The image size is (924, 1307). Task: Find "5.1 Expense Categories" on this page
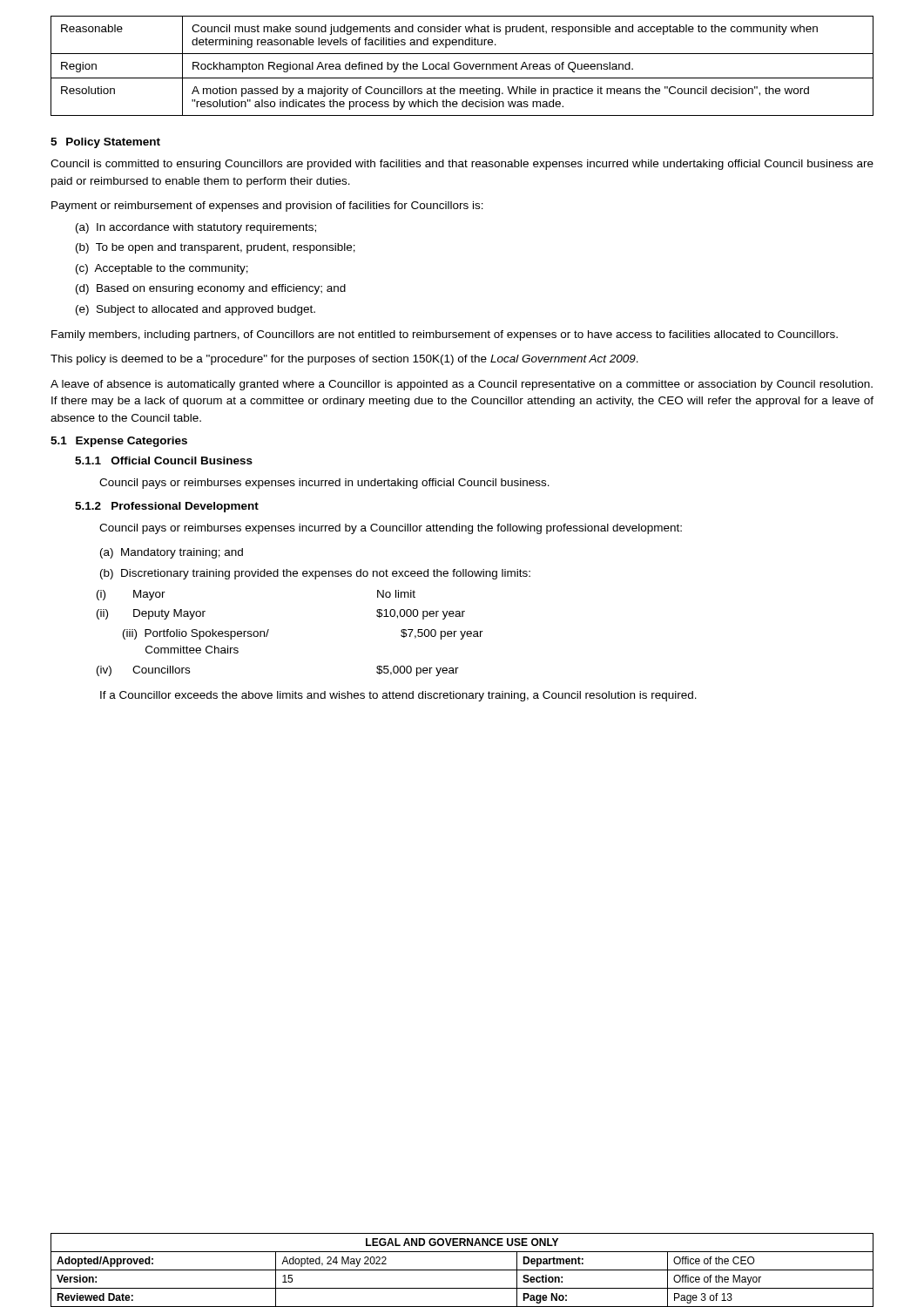[x=119, y=441]
